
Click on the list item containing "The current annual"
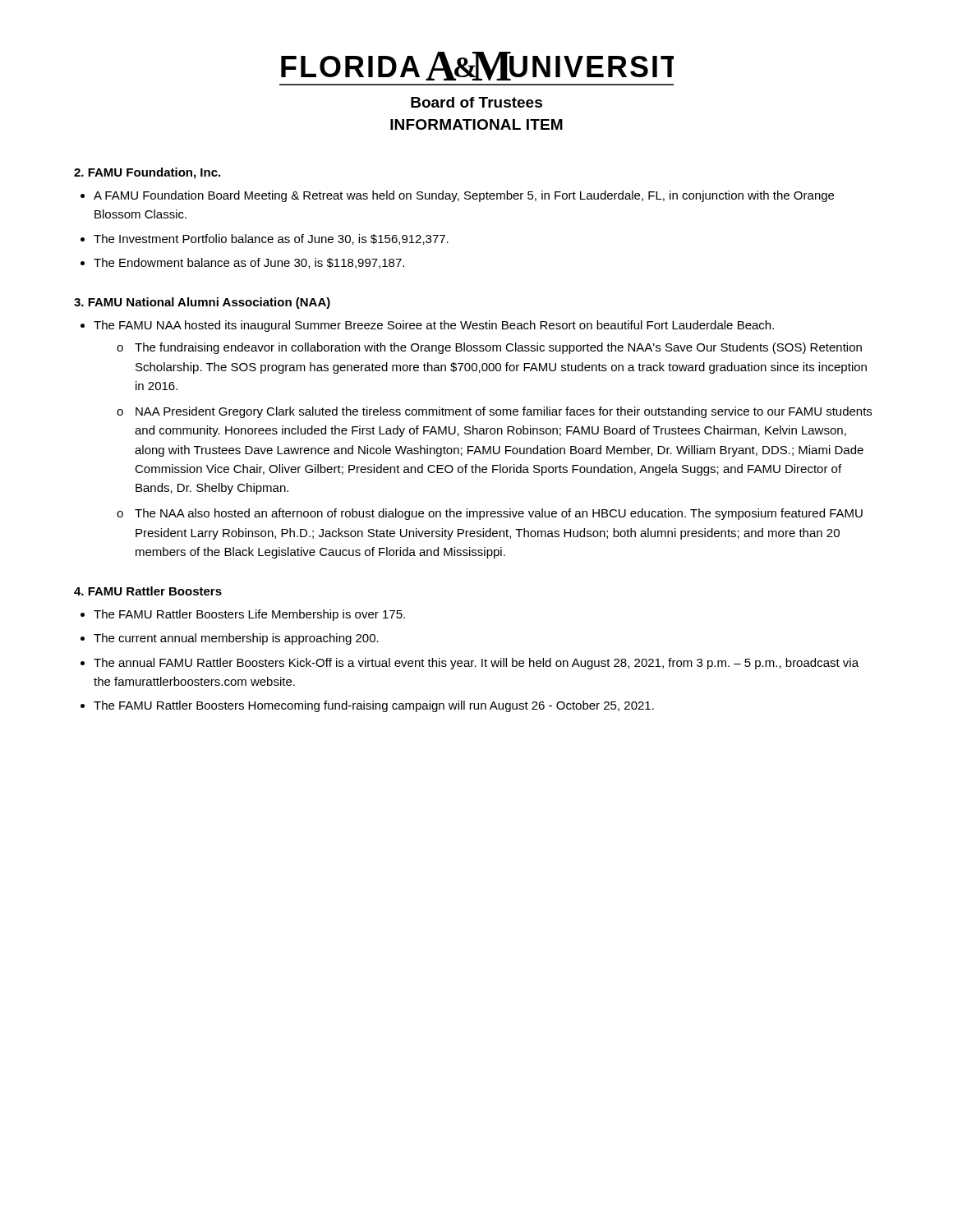(236, 638)
